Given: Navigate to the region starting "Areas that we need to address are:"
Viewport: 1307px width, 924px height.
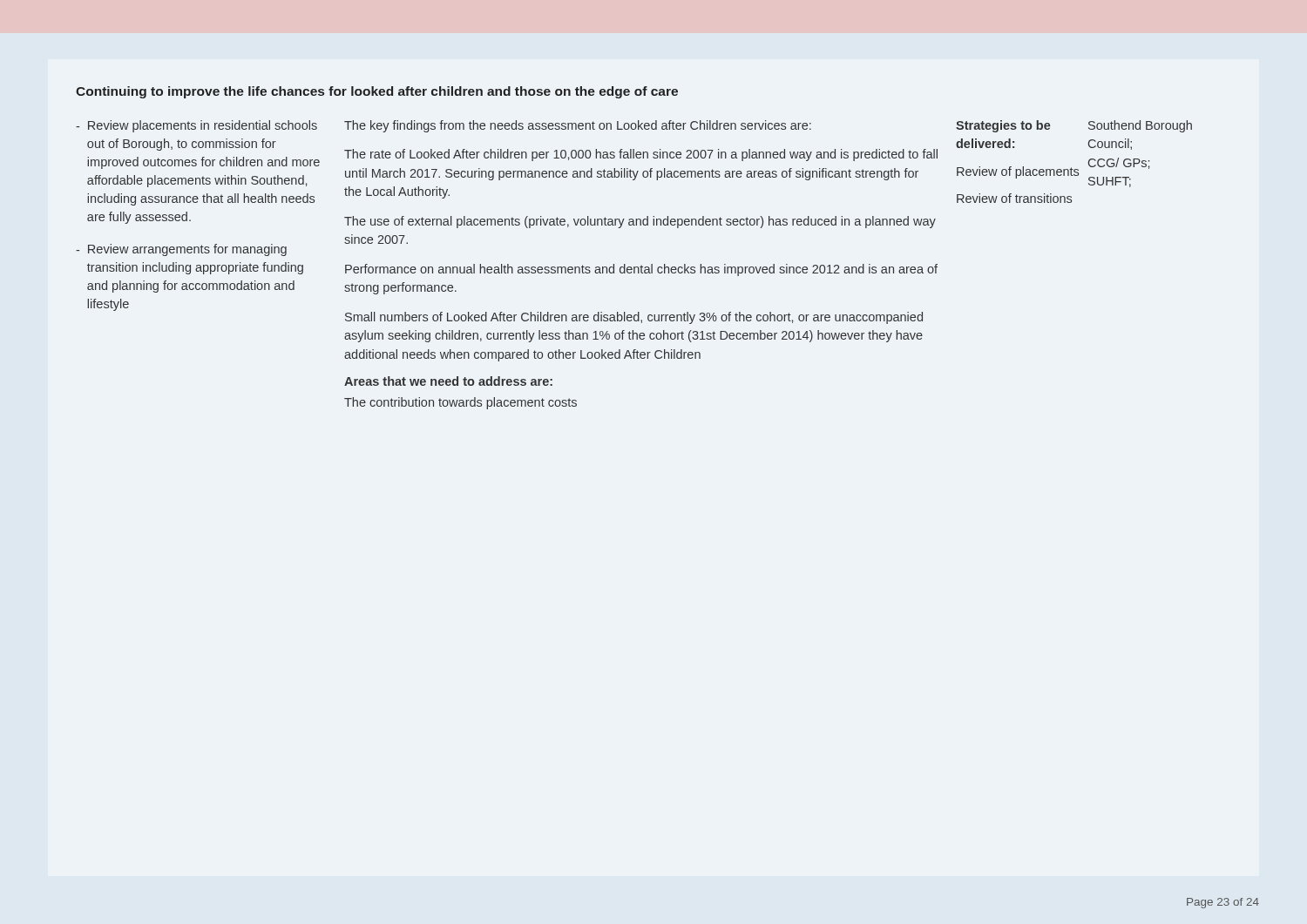Looking at the screenshot, I should coord(449,381).
